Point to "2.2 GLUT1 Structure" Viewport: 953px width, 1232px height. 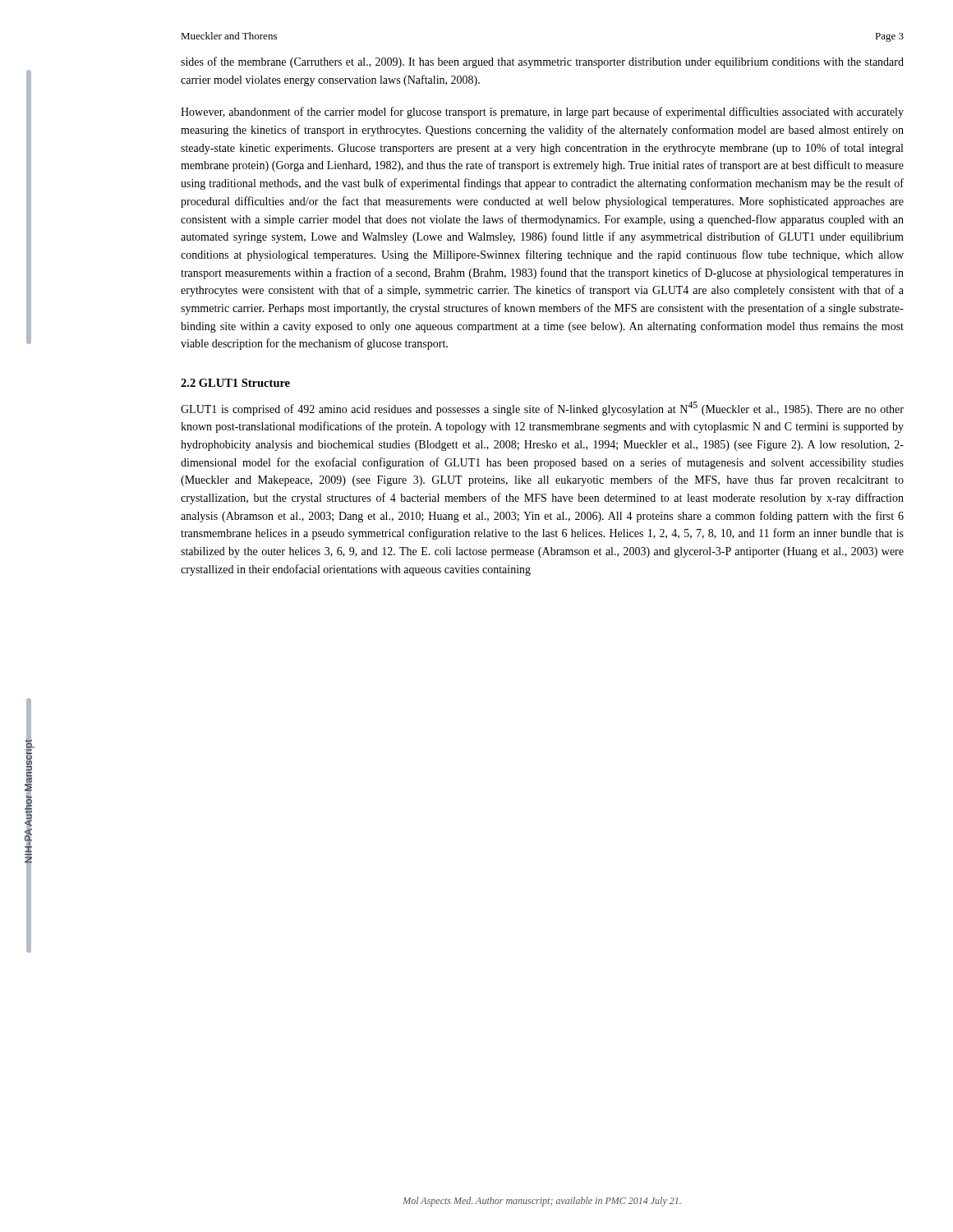pyautogui.click(x=235, y=383)
